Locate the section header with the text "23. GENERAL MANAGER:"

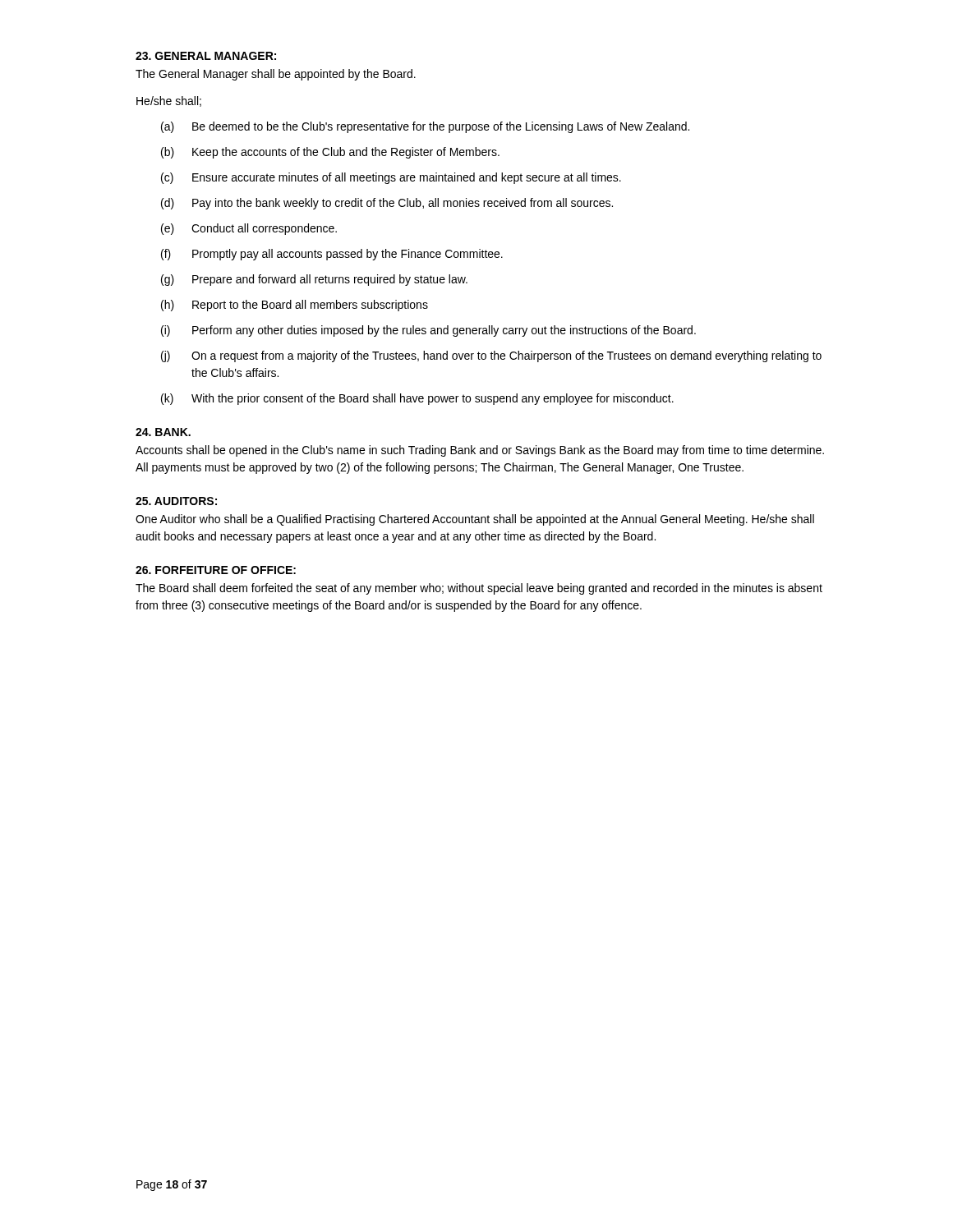click(206, 56)
